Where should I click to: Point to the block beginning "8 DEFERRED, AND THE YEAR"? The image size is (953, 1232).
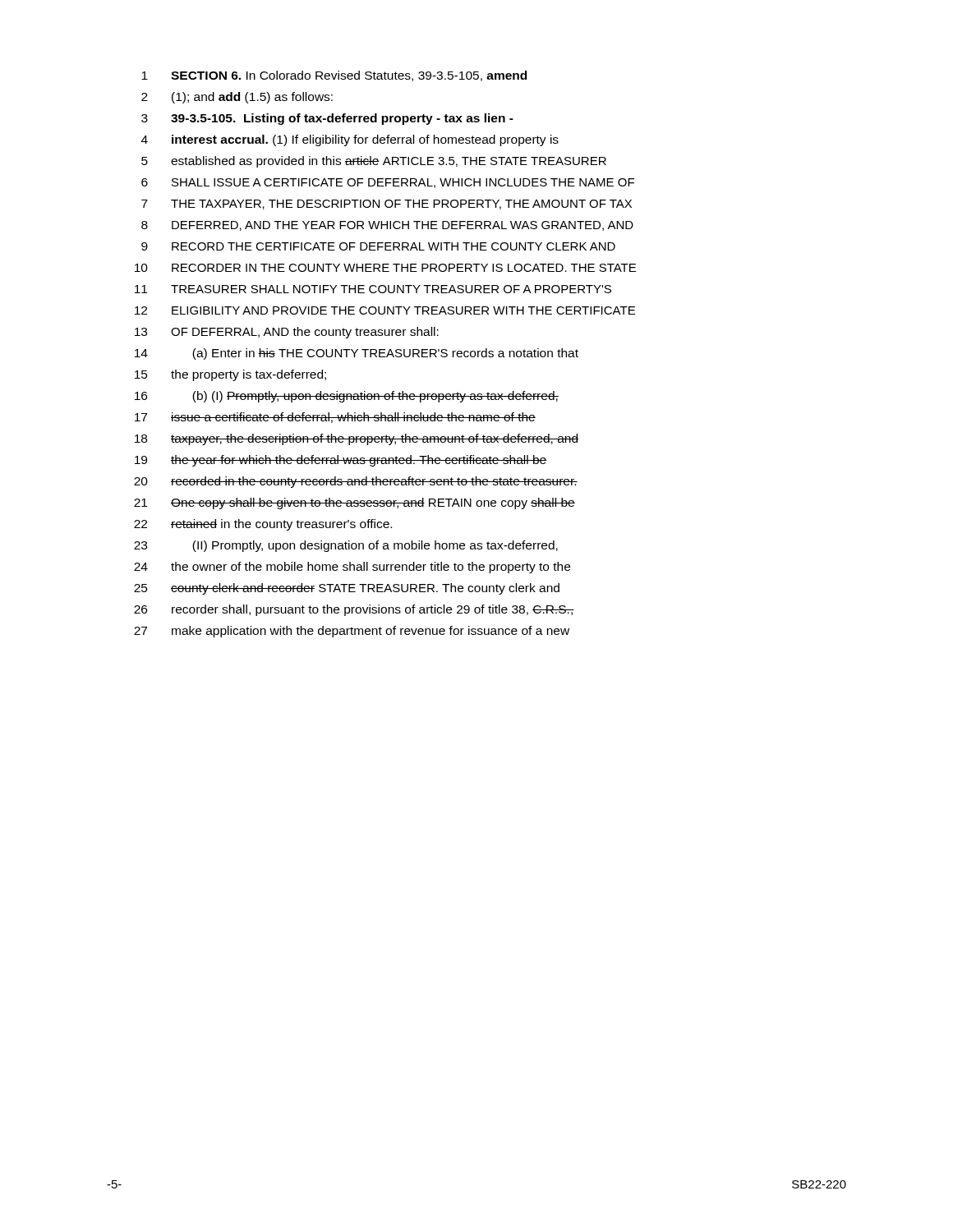(456, 225)
